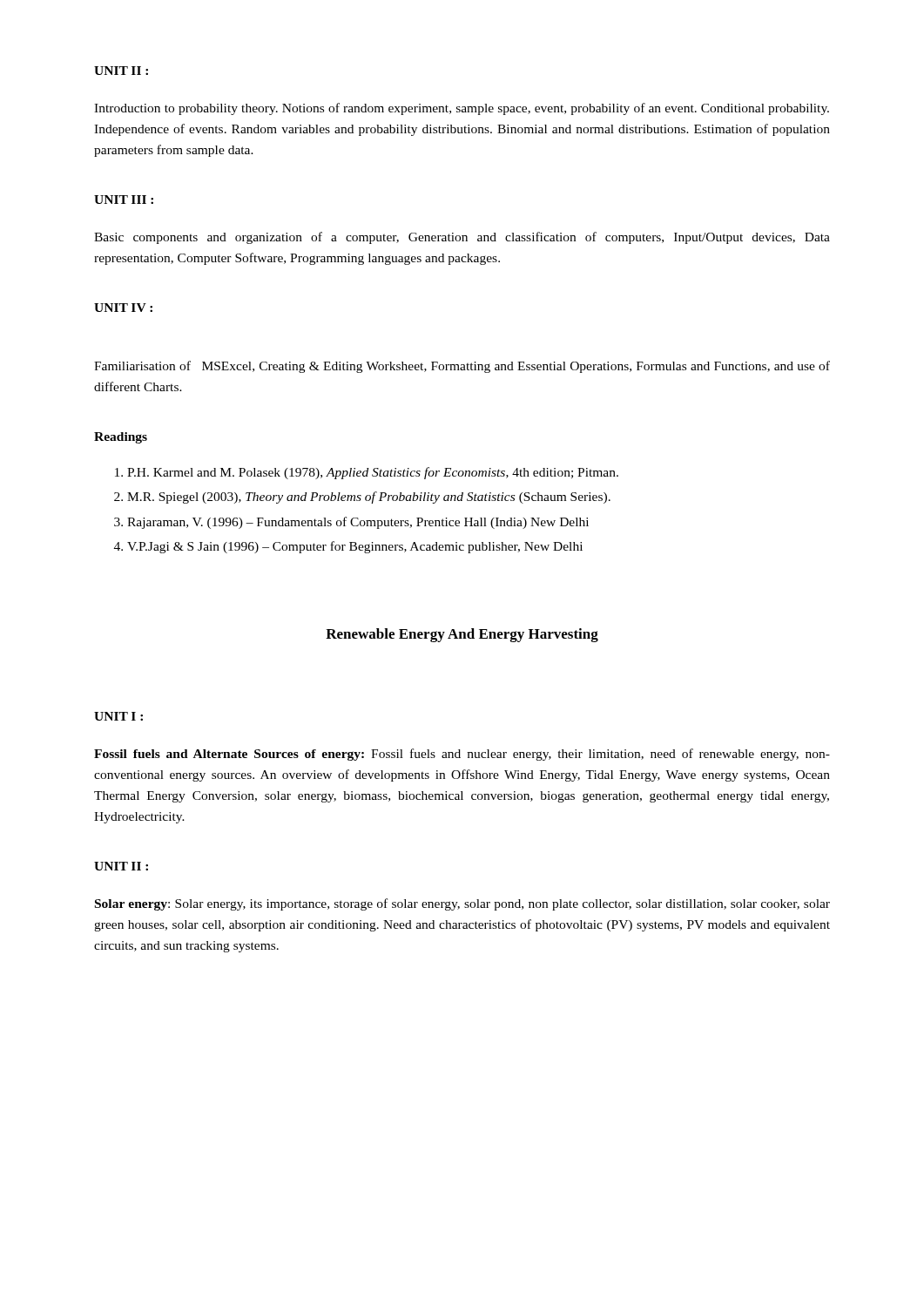The image size is (924, 1307).
Task: Select the title
Action: pos(462,634)
